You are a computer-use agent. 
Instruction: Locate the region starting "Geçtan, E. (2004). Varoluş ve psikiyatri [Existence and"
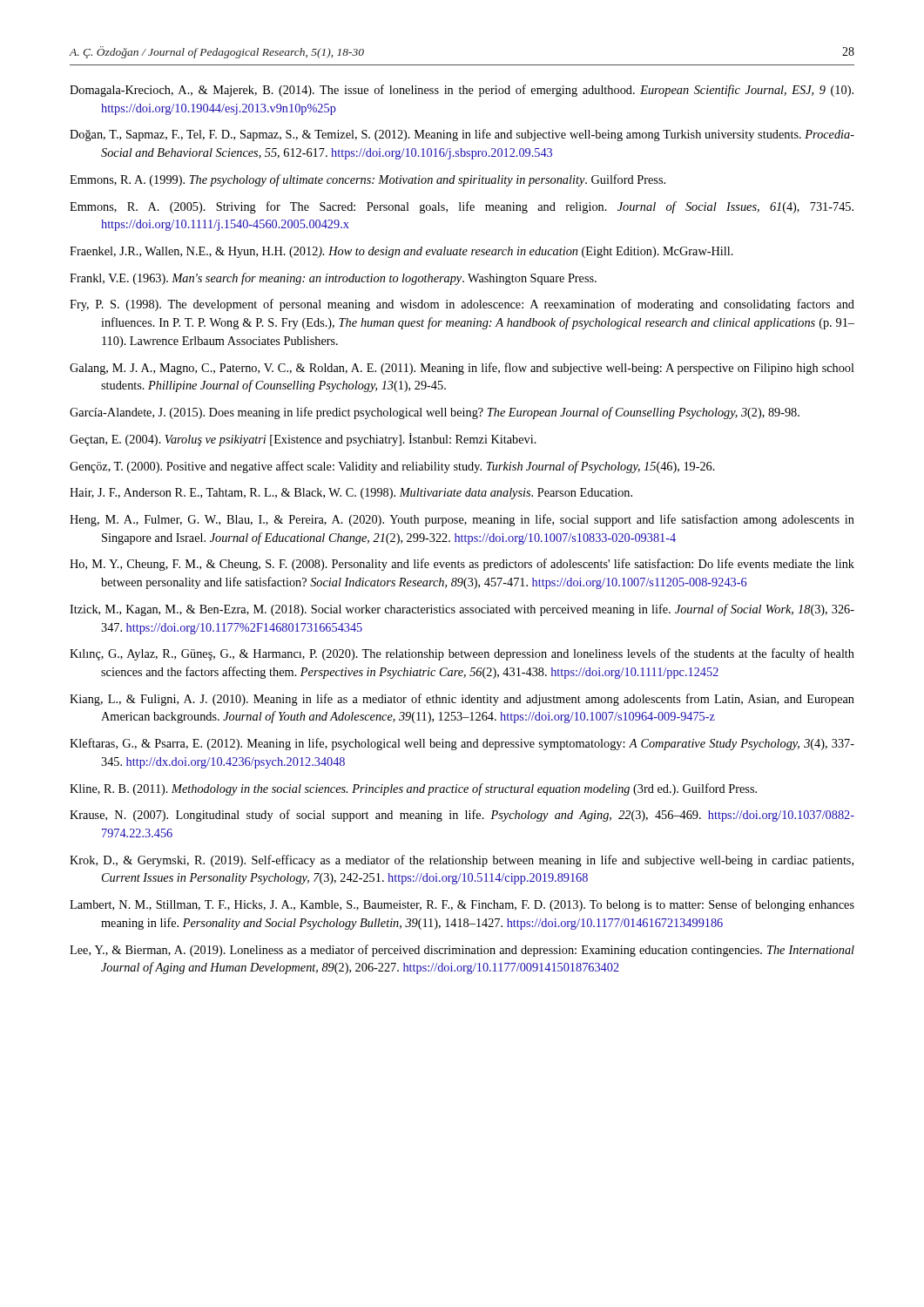pos(303,439)
